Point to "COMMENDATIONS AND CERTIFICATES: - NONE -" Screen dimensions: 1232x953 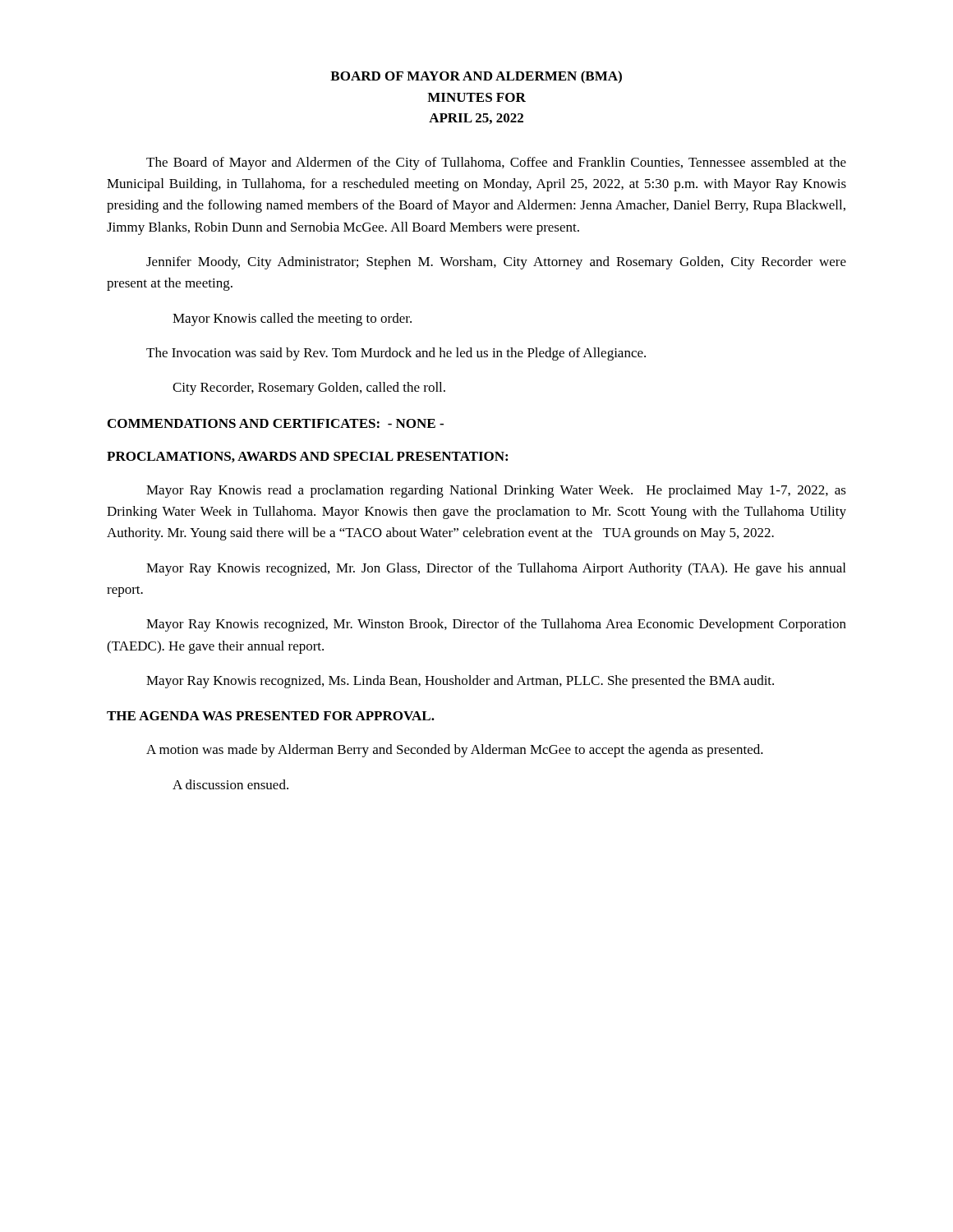click(x=275, y=423)
